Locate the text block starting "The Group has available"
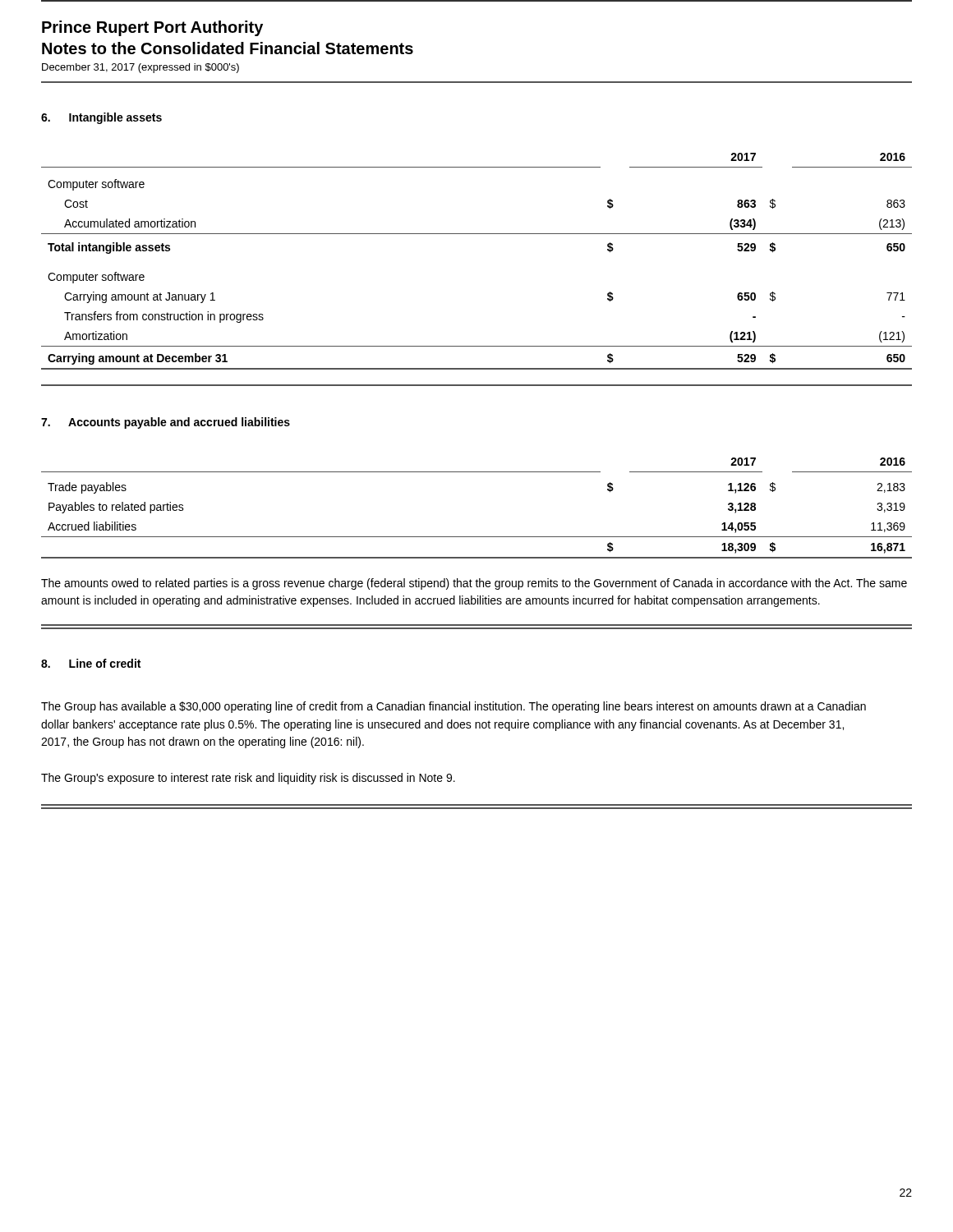953x1232 pixels. pos(454,724)
